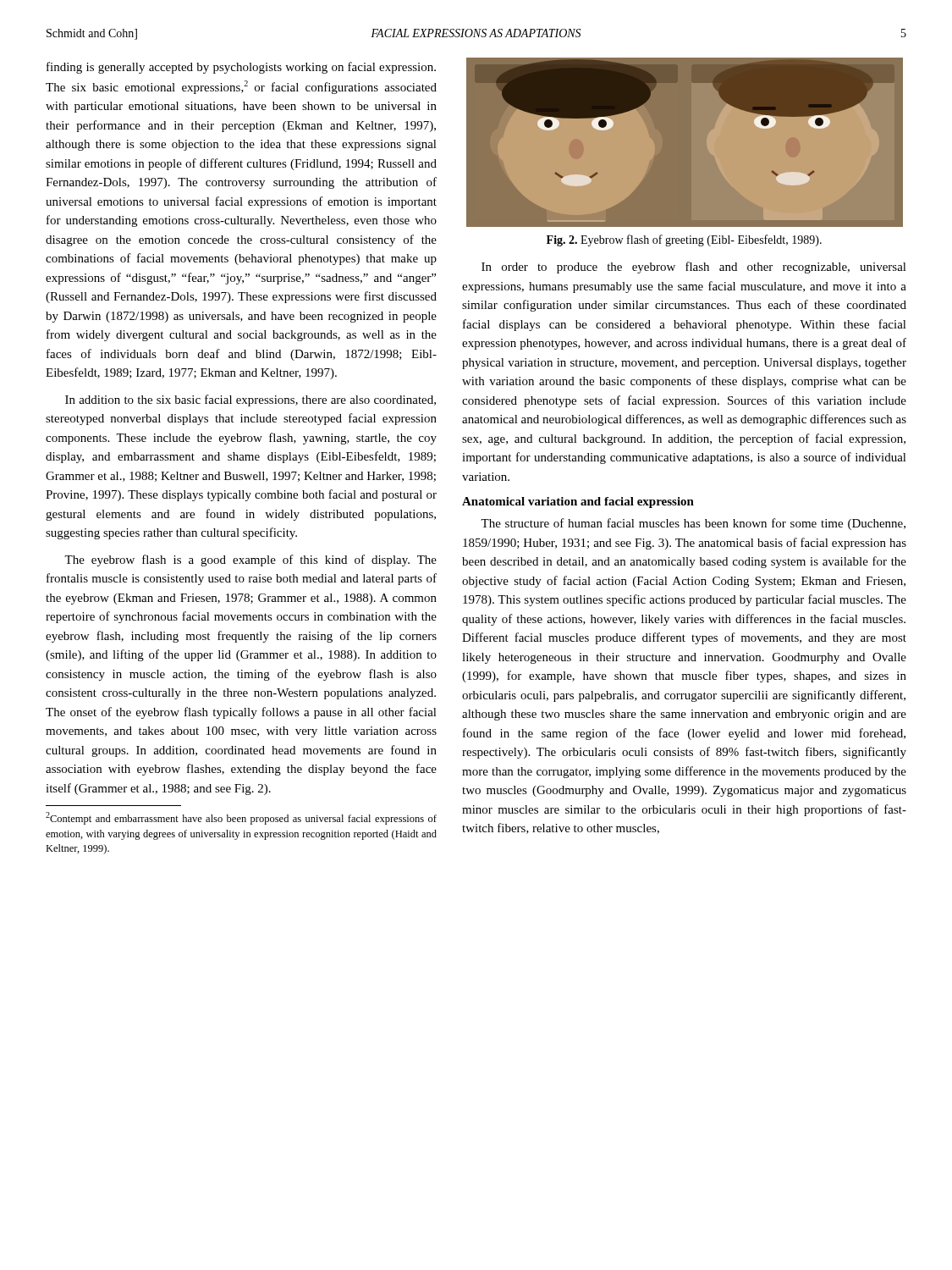Locate the footnote

[x=241, y=833]
